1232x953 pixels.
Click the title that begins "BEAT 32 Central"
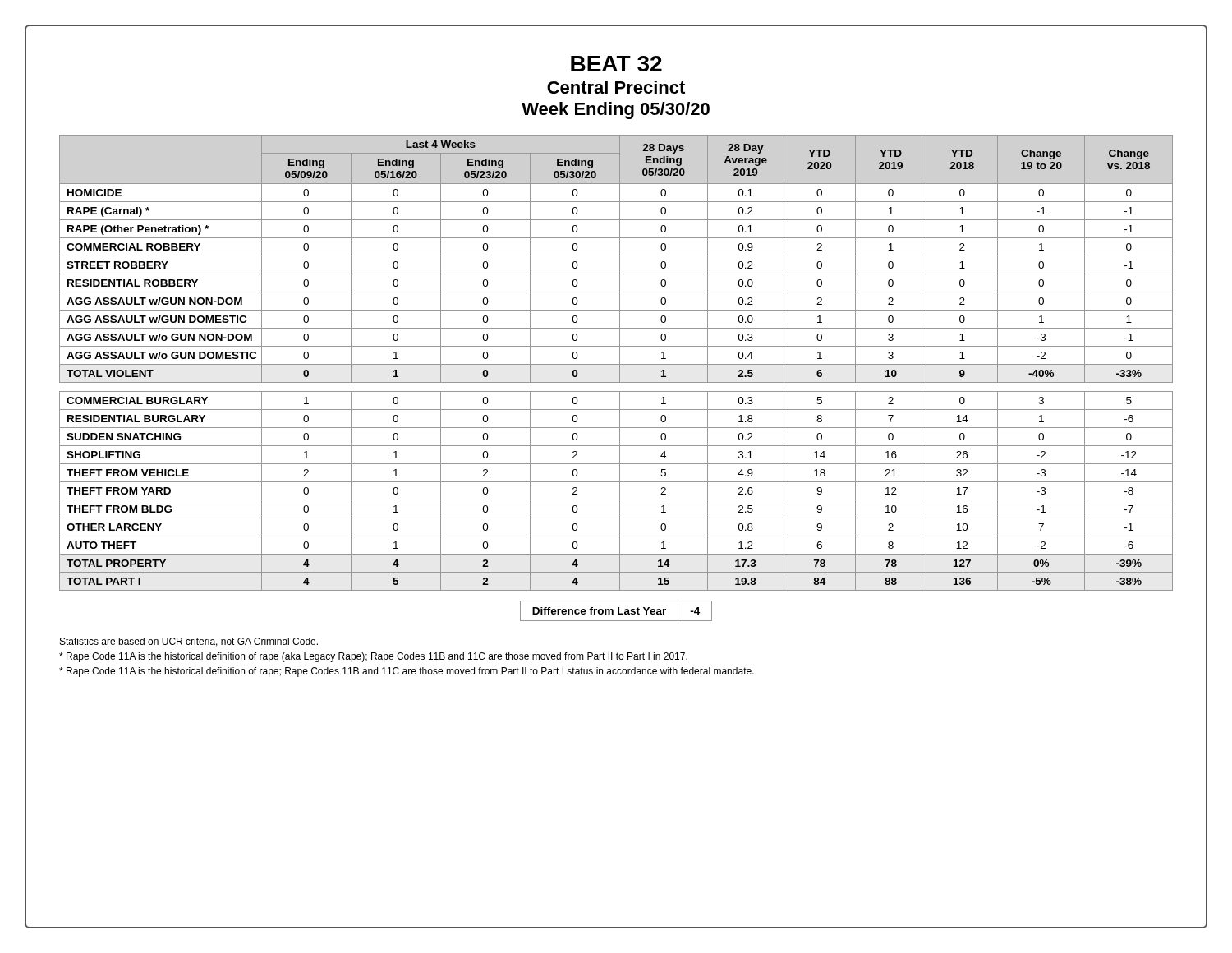616,85
